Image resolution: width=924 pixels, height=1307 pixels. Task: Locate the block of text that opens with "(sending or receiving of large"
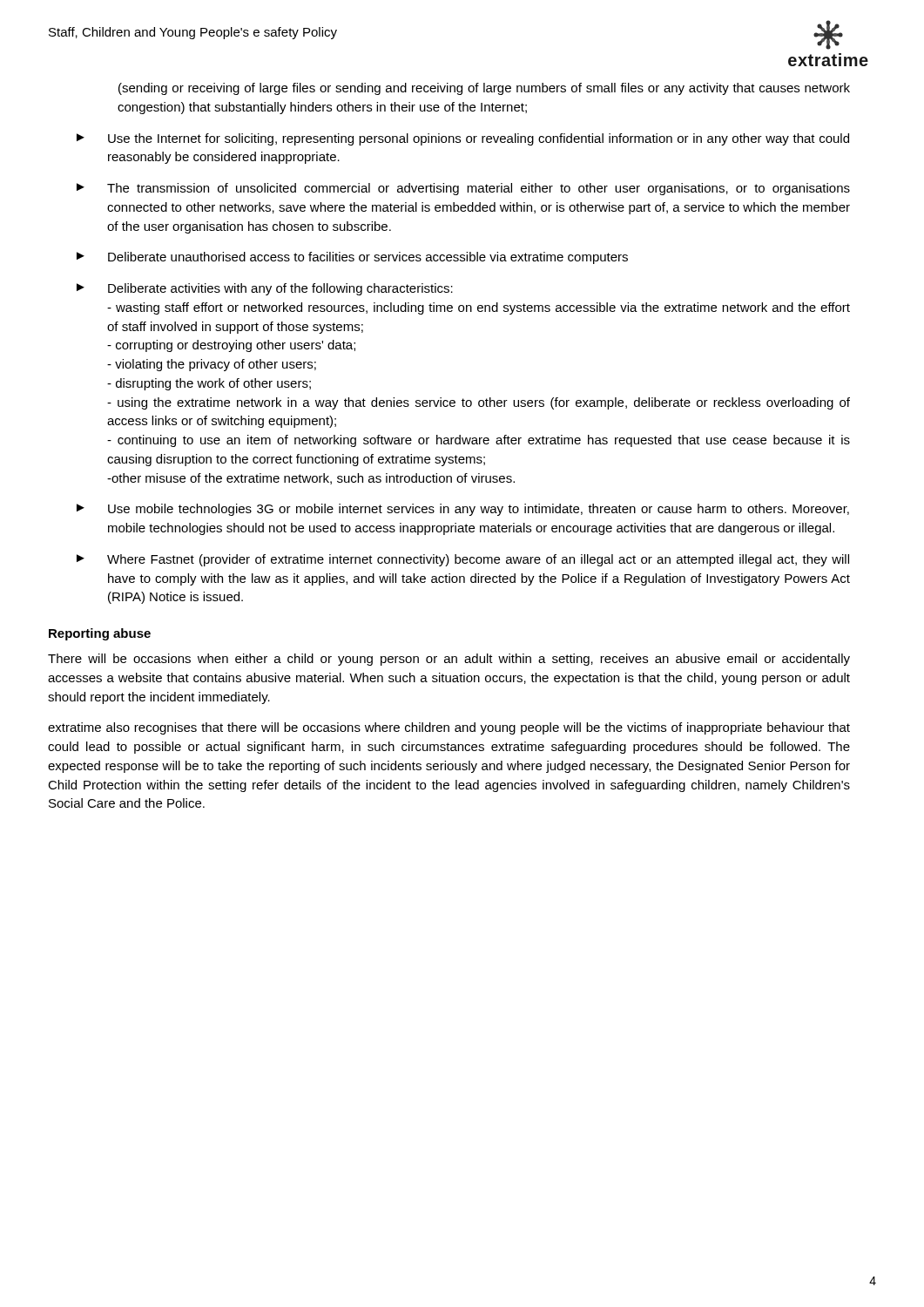pyautogui.click(x=484, y=97)
